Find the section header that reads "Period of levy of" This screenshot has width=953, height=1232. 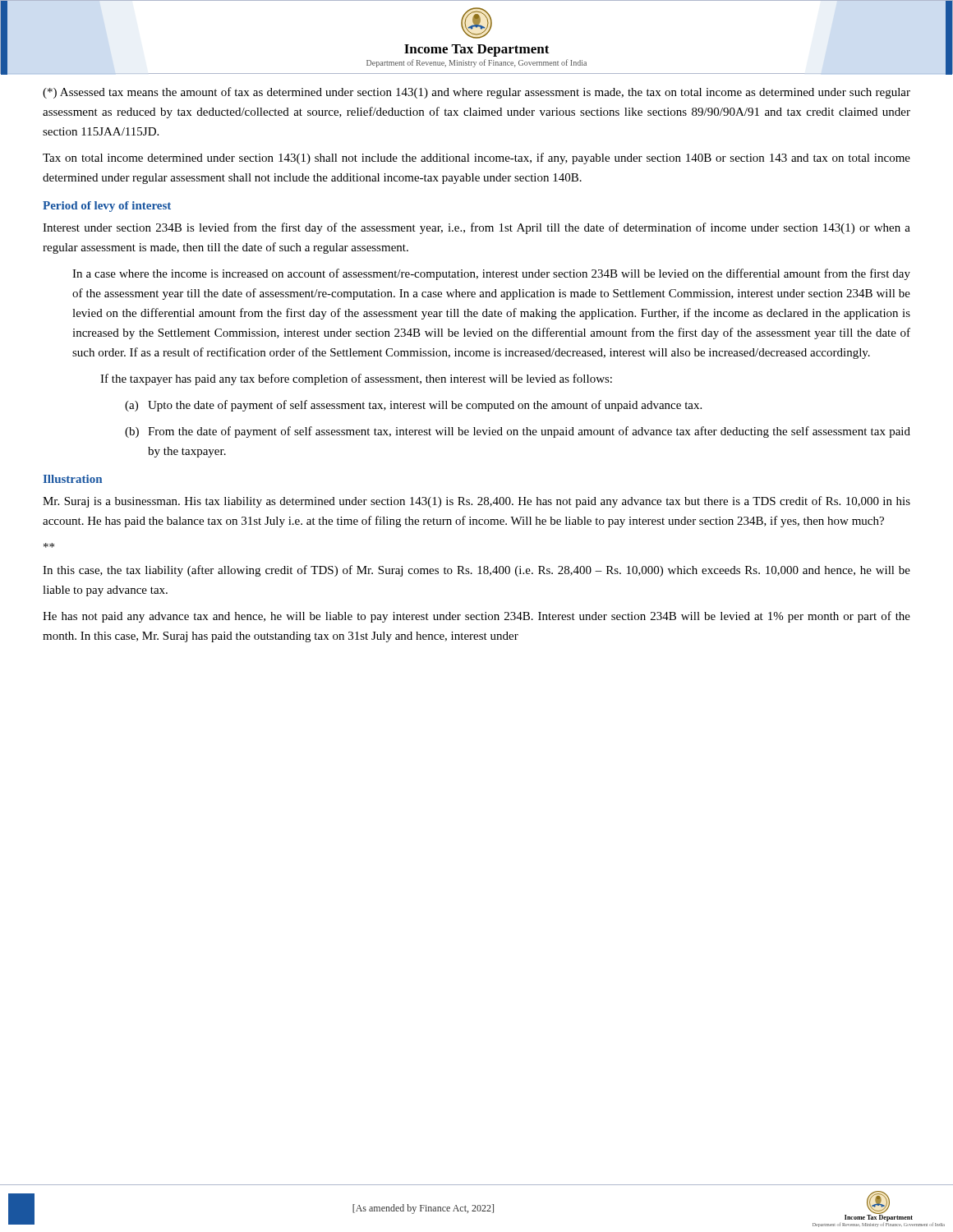(107, 205)
